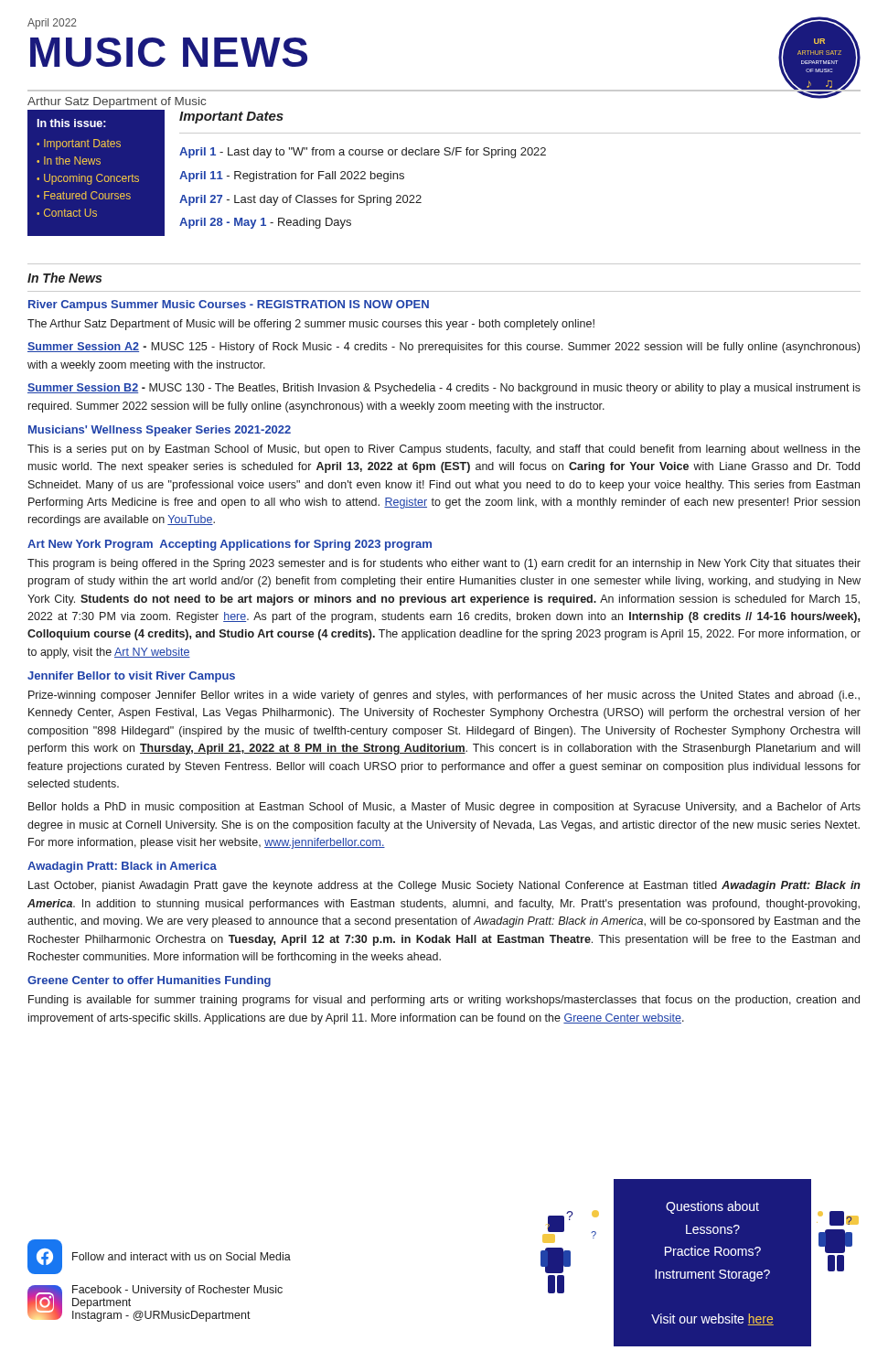Viewport: 888px width, 1372px height.
Task: Point to the text block starting "Summer Session B2 - MUSC 130 - The"
Action: tap(444, 397)
